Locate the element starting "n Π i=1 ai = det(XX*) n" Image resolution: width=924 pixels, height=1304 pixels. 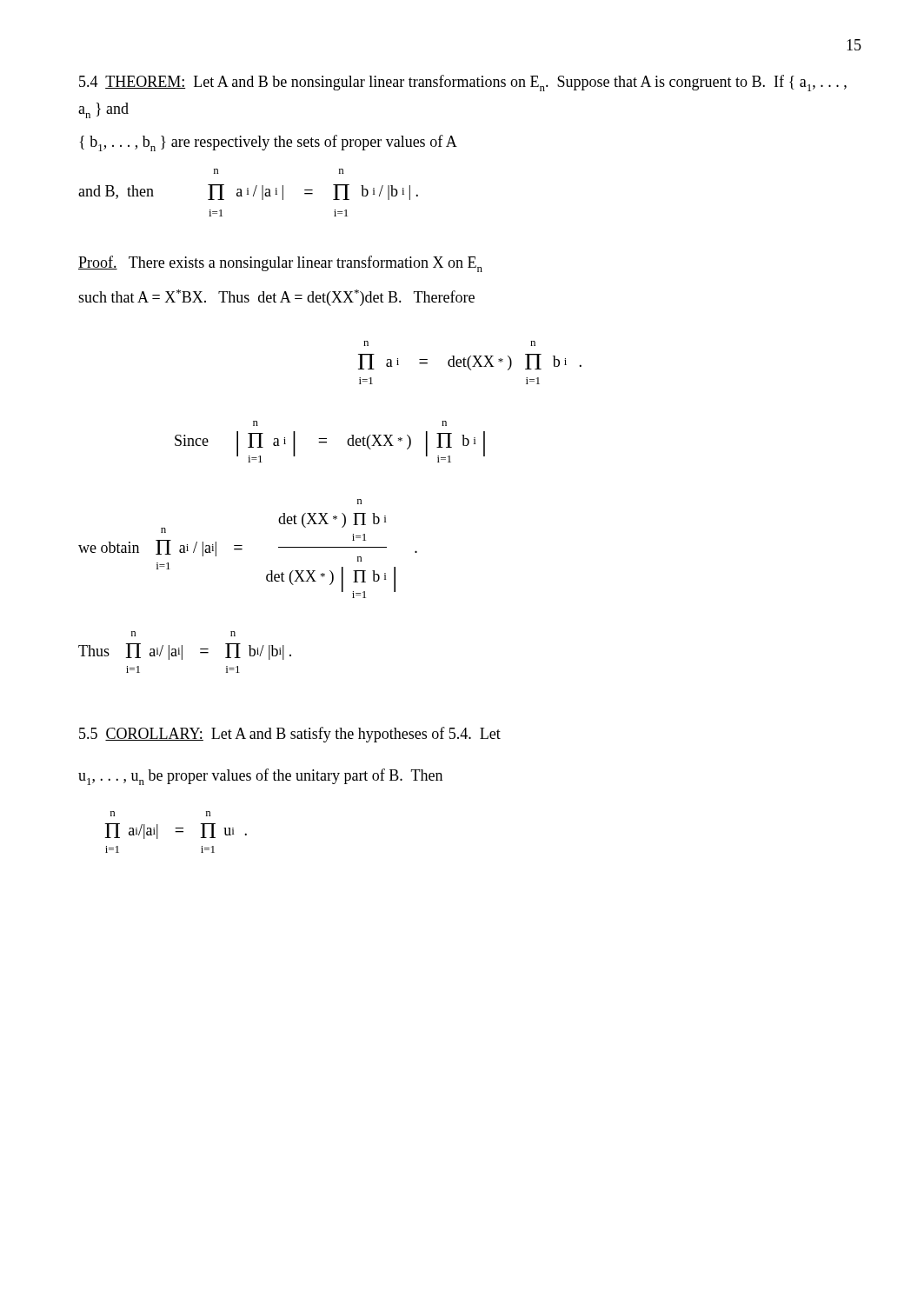pyautogui.click(x=470, y=362)
